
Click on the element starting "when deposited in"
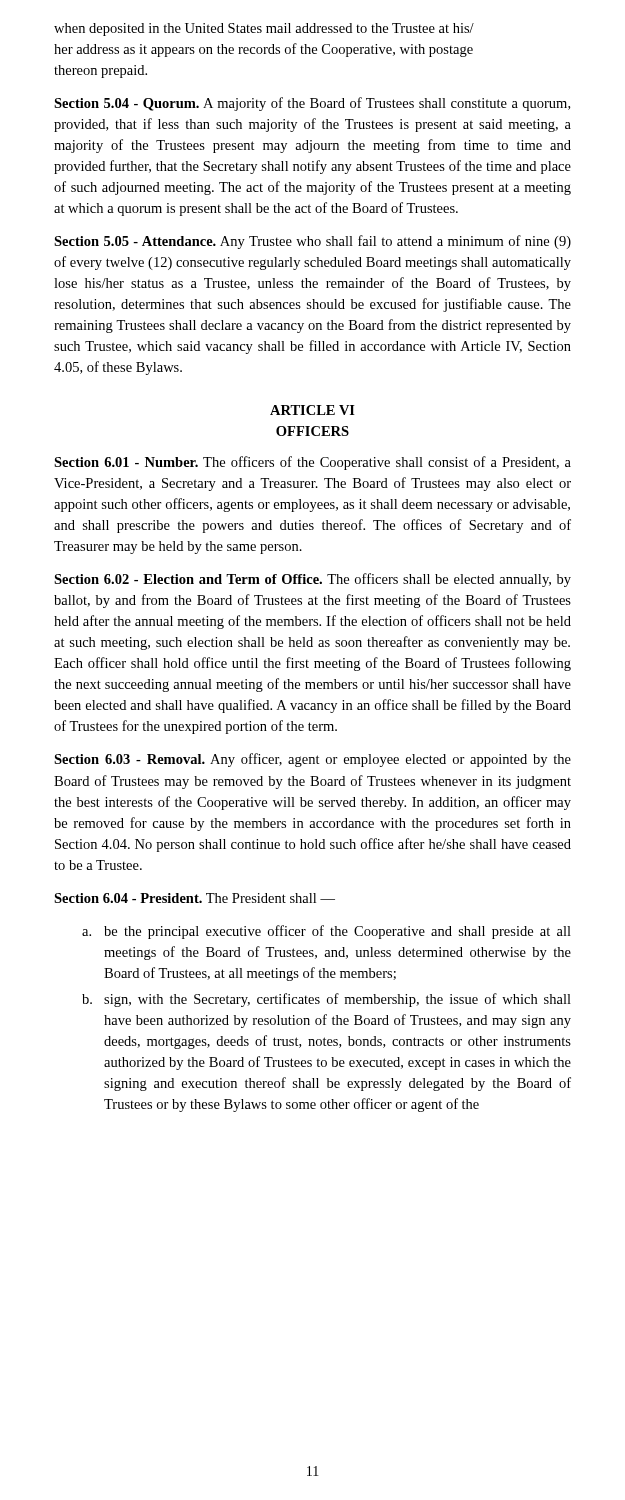pyautogui.click(x=312, y=50)
